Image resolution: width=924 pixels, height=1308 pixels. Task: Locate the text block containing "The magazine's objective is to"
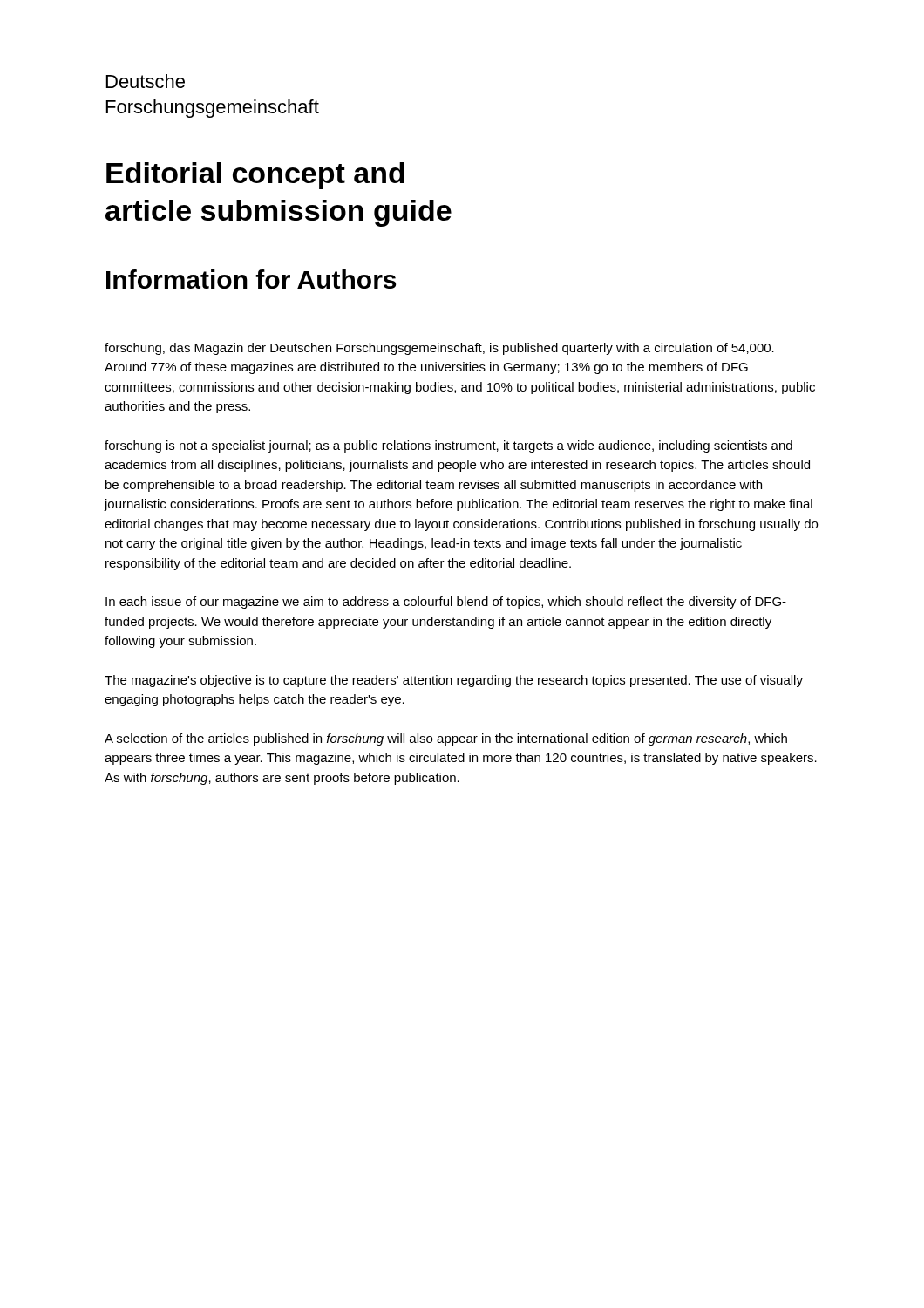(462, 690)
